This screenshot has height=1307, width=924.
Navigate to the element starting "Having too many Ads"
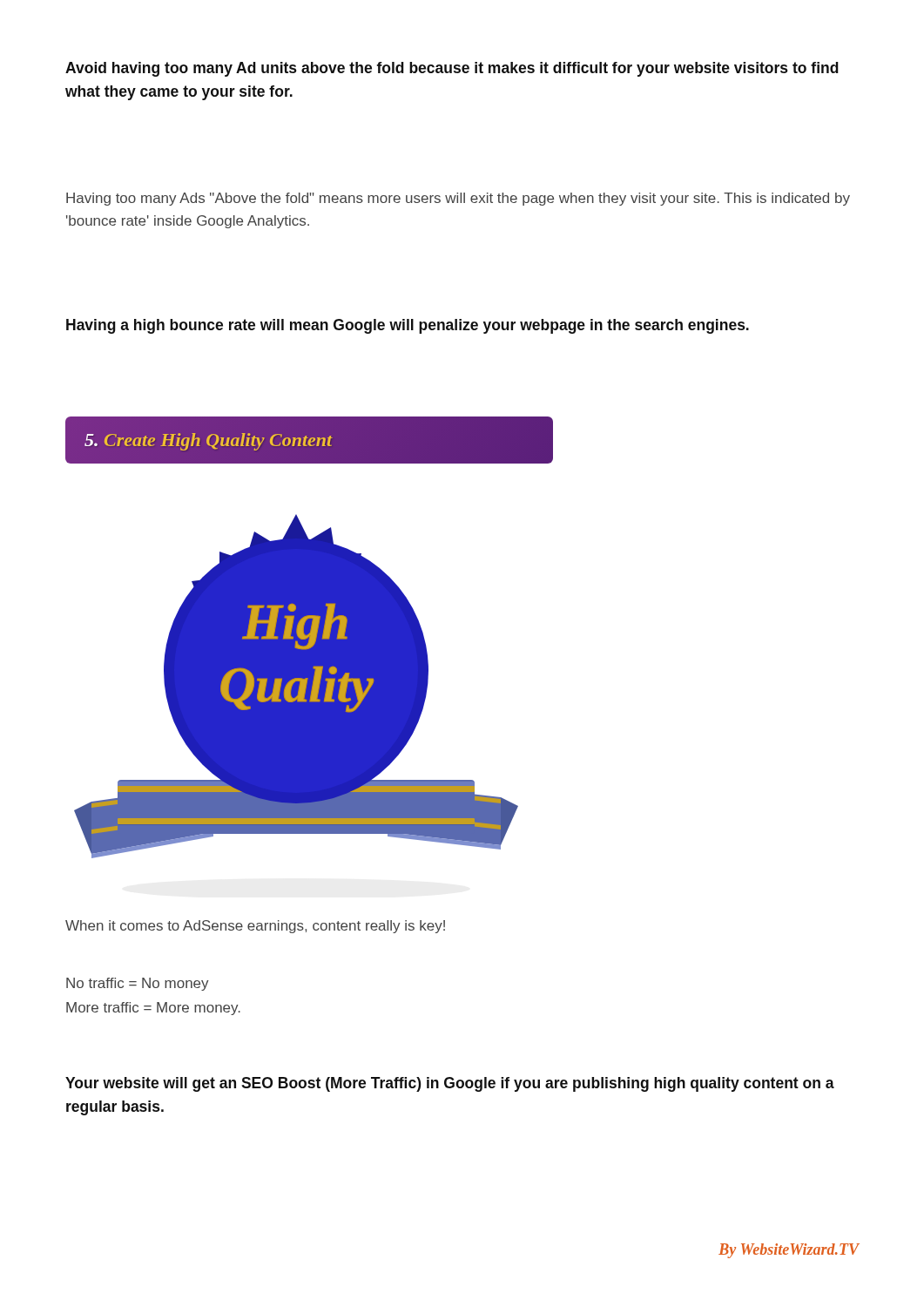[x=458, y=210]
